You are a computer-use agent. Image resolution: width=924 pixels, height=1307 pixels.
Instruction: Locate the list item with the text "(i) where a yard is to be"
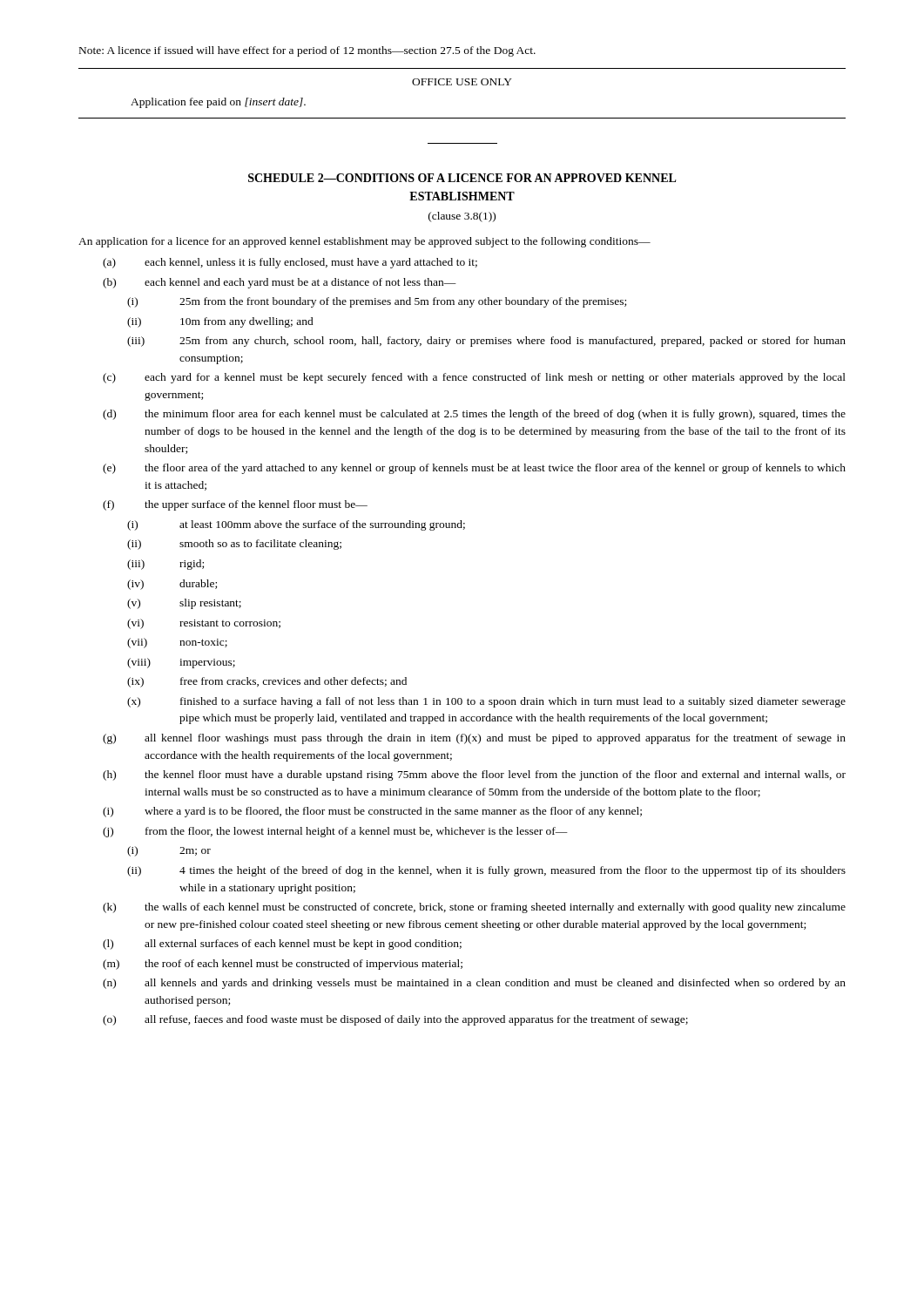462,811
